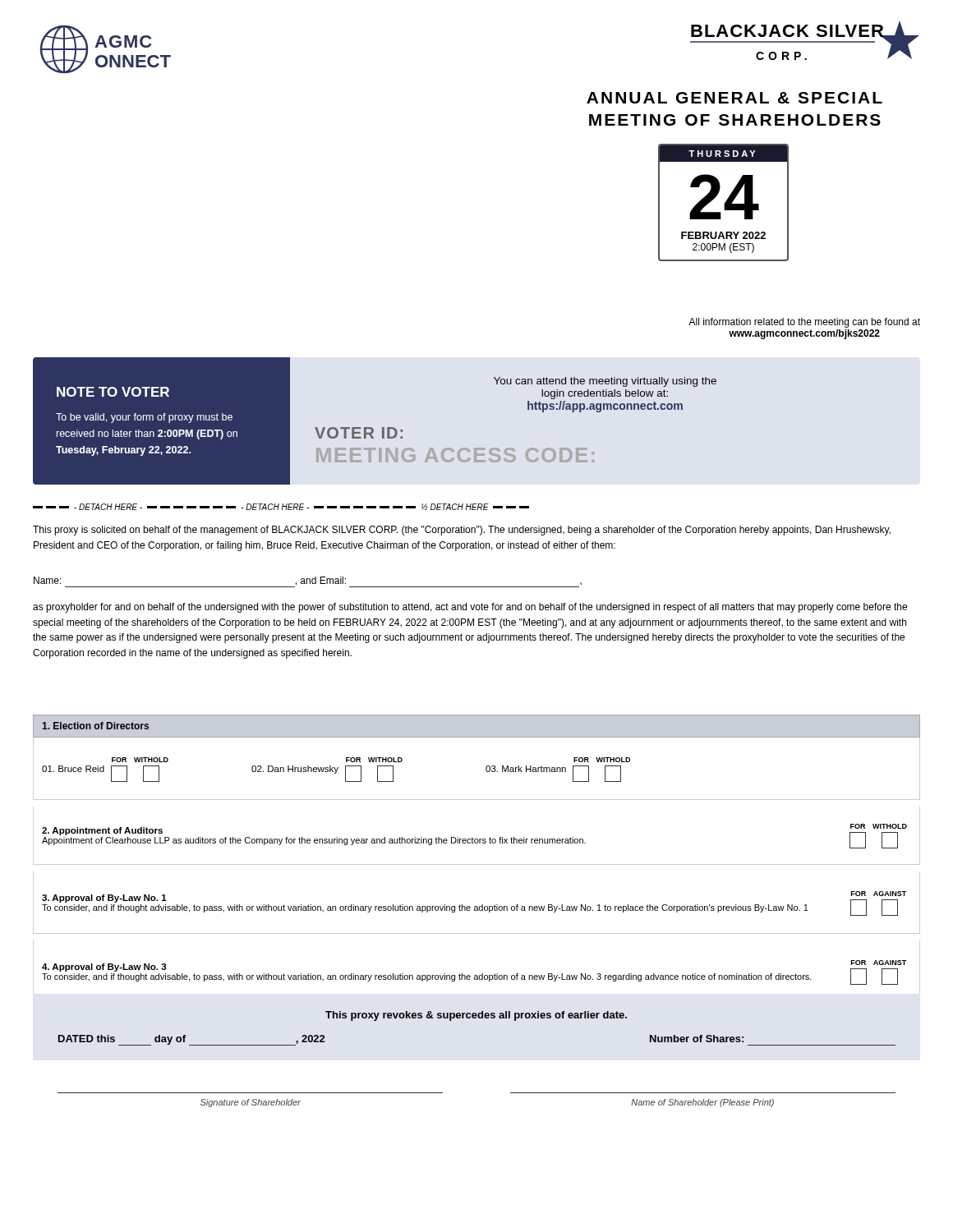
Task: Find the region starting "DETACH HERE - - DETACH HERE -"
Action: point(281,507)
